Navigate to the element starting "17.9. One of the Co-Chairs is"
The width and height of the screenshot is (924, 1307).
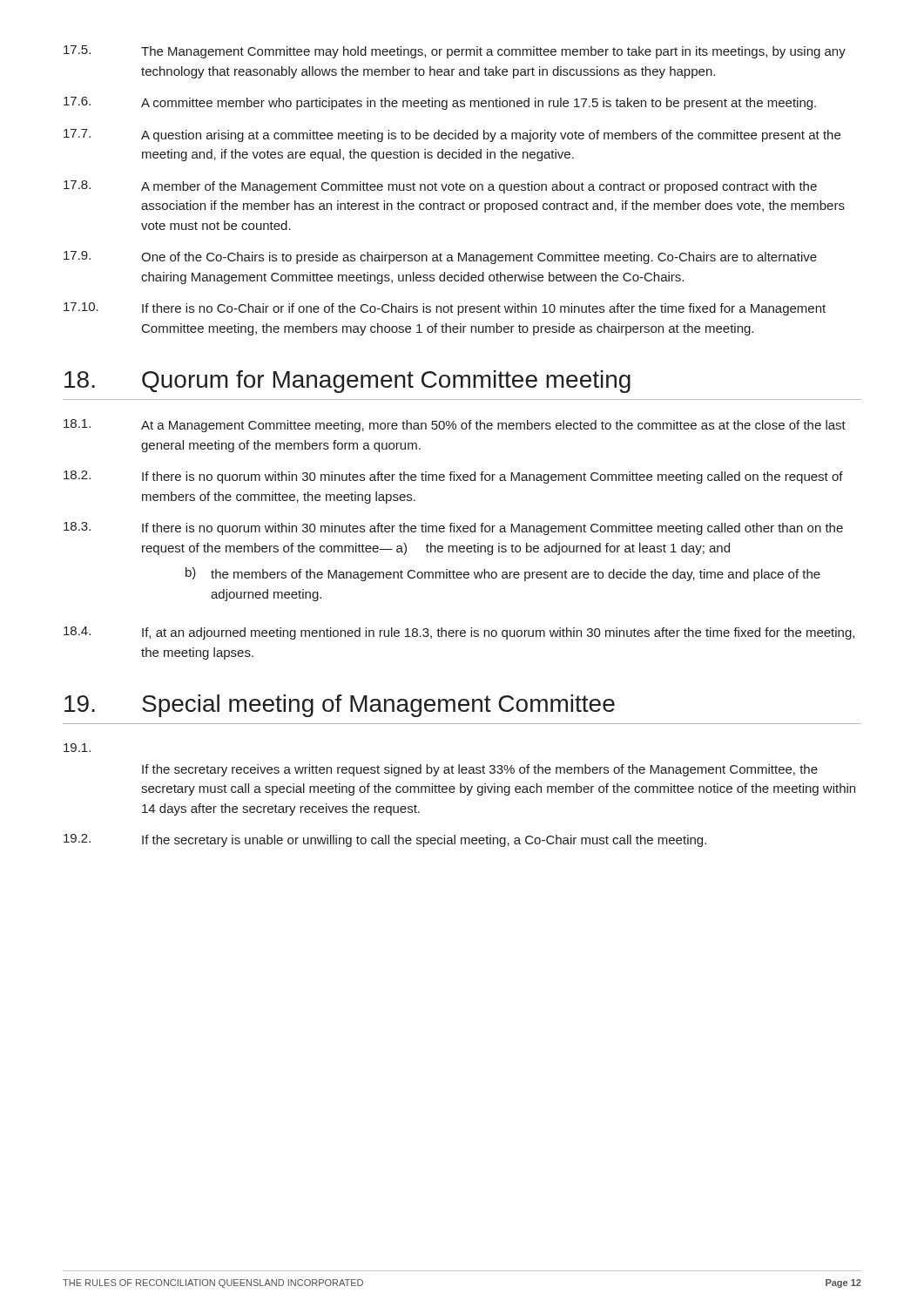[x=462, y=267]
